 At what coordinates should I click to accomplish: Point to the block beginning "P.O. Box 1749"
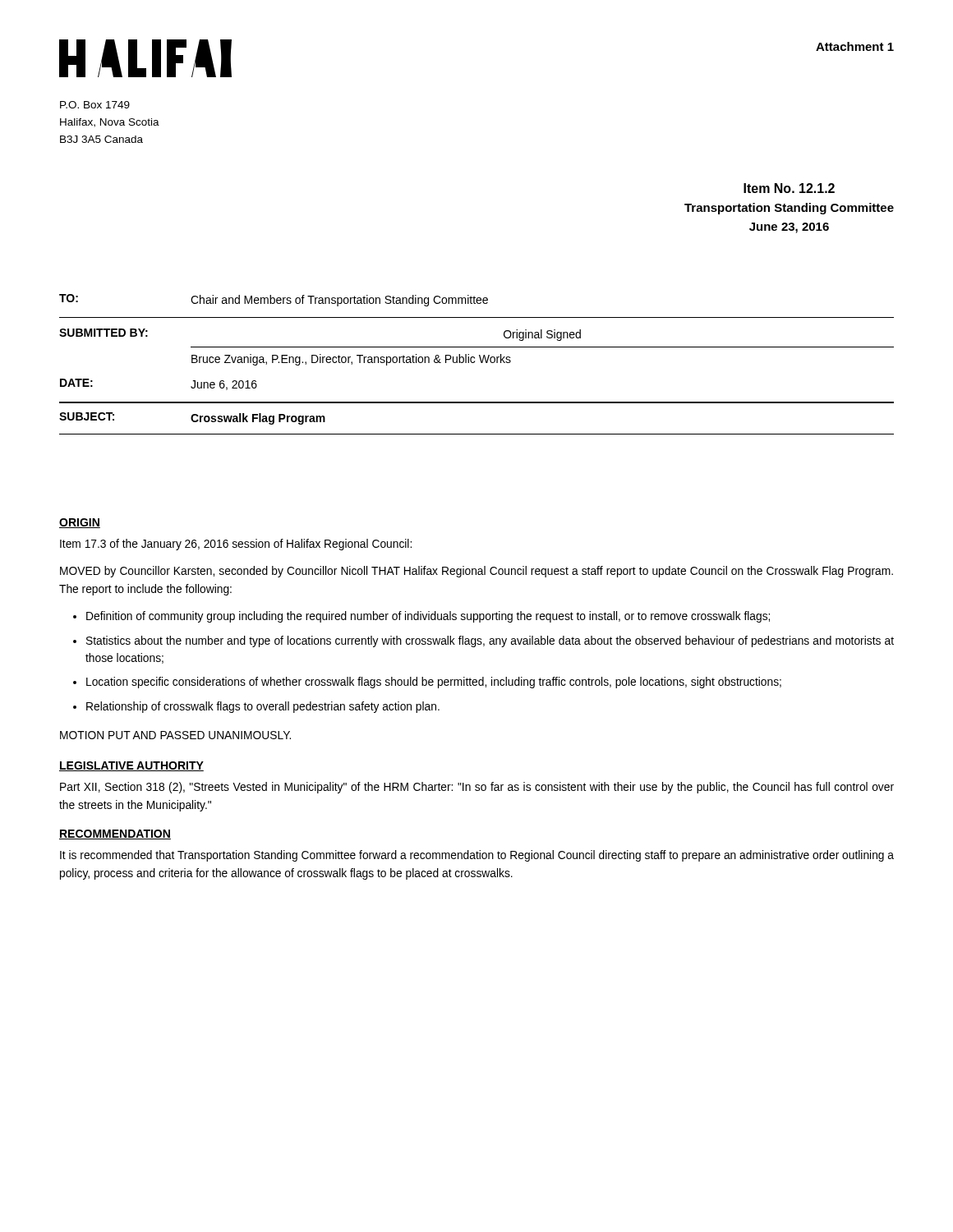tap(109, 122)
